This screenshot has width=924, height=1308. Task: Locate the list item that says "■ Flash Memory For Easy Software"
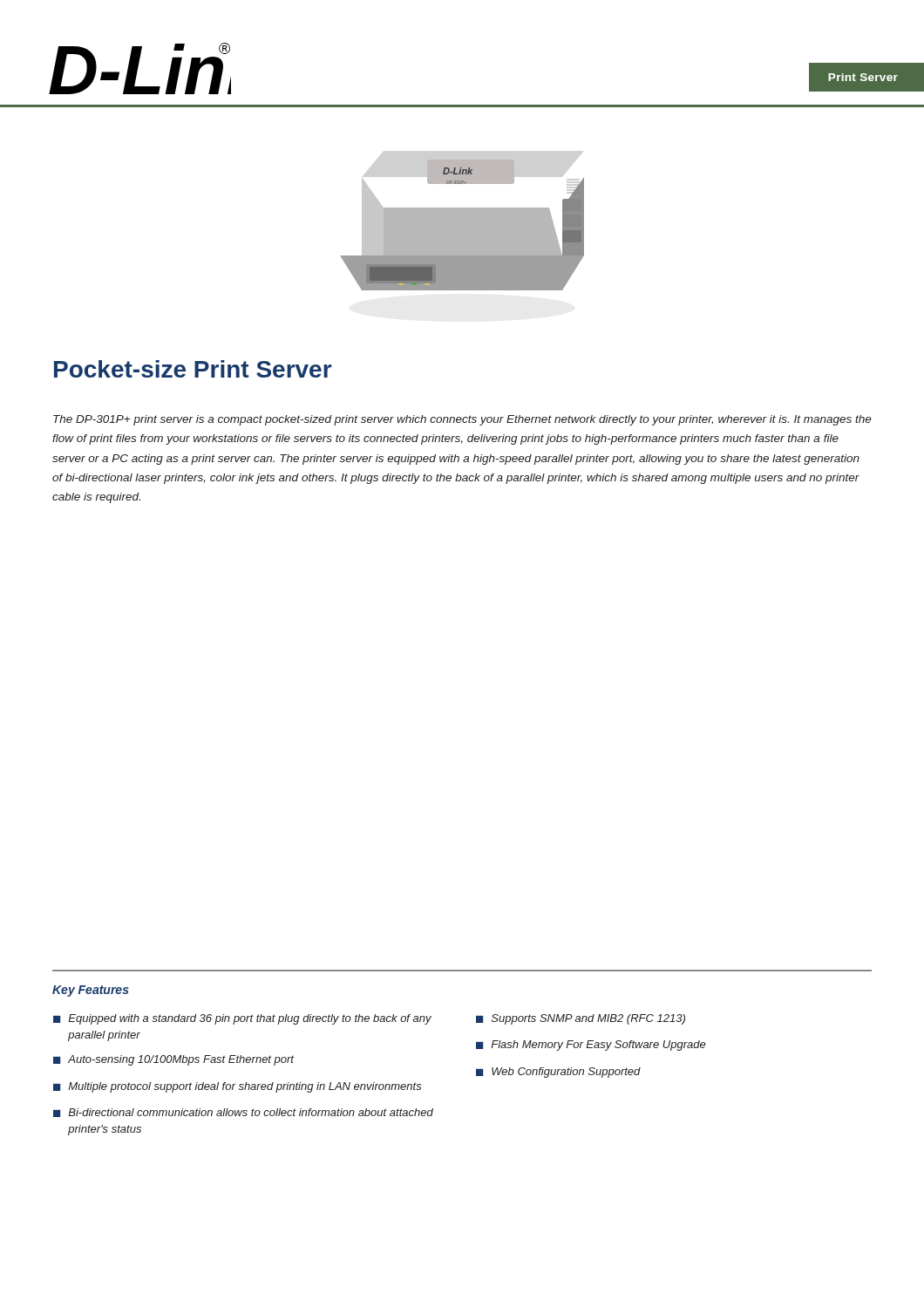[x=590, y=1046]
